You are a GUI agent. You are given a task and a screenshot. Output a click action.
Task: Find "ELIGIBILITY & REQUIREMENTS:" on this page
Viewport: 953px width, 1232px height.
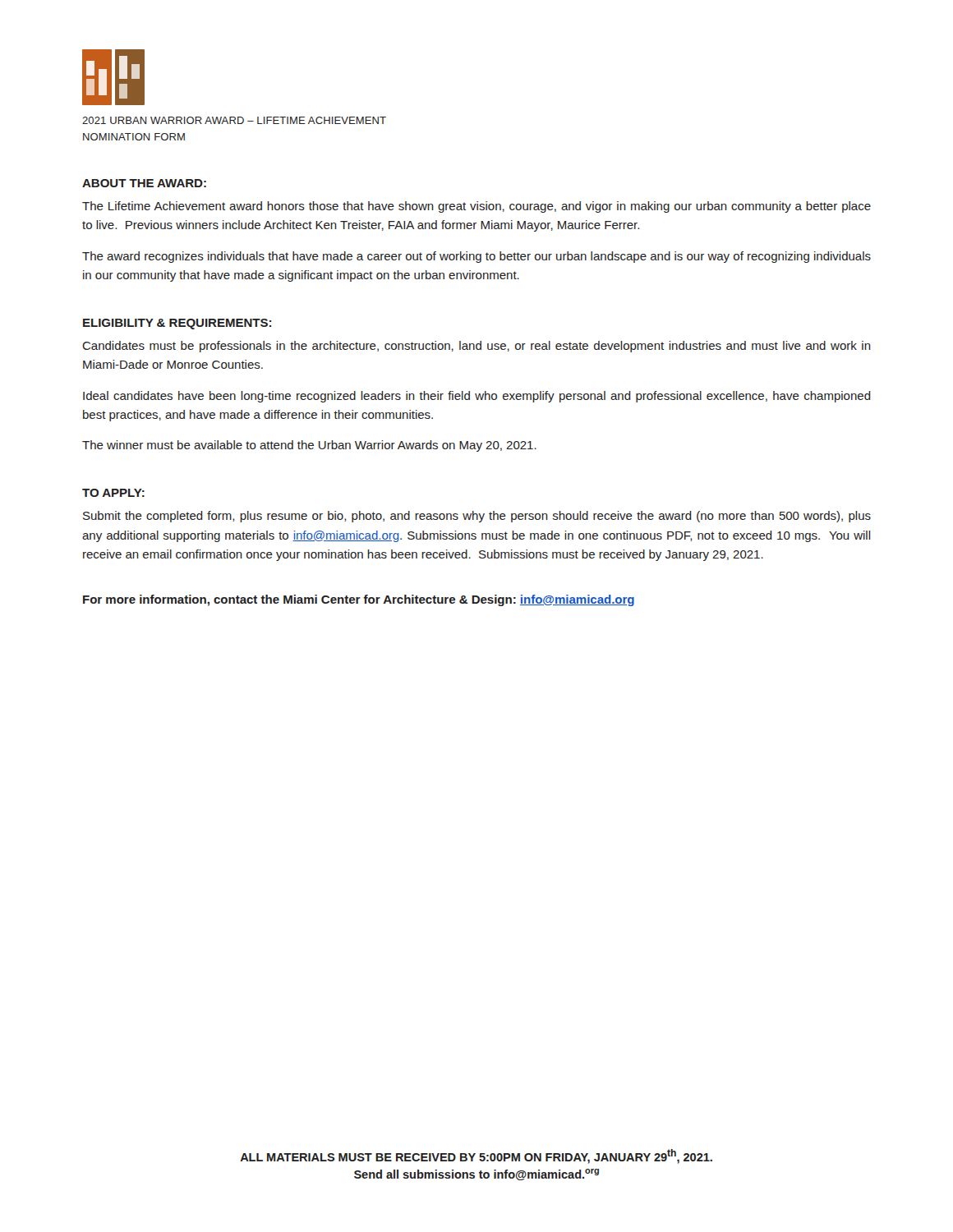(177, 322)
